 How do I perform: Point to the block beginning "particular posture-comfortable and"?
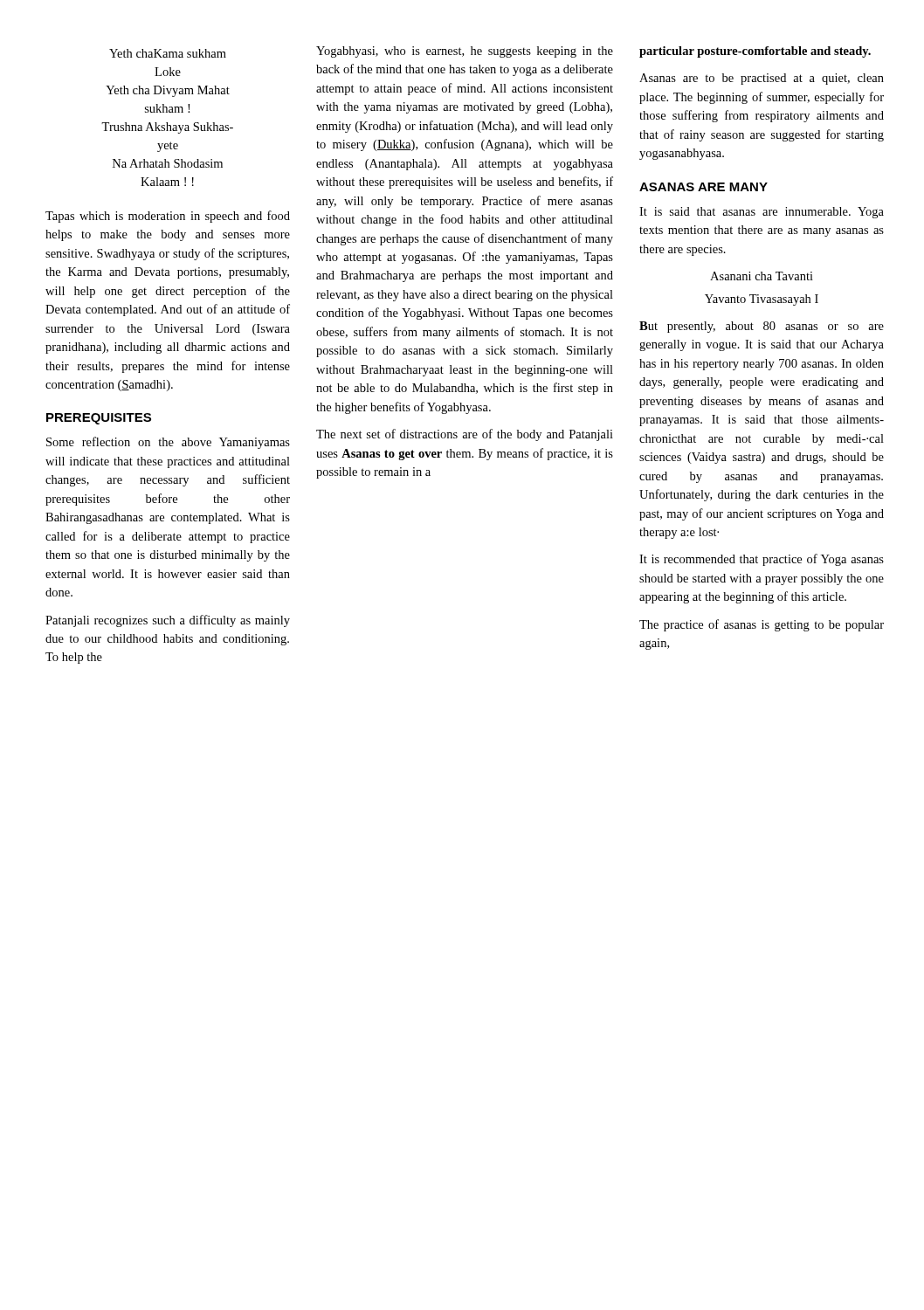click(762, 51)
